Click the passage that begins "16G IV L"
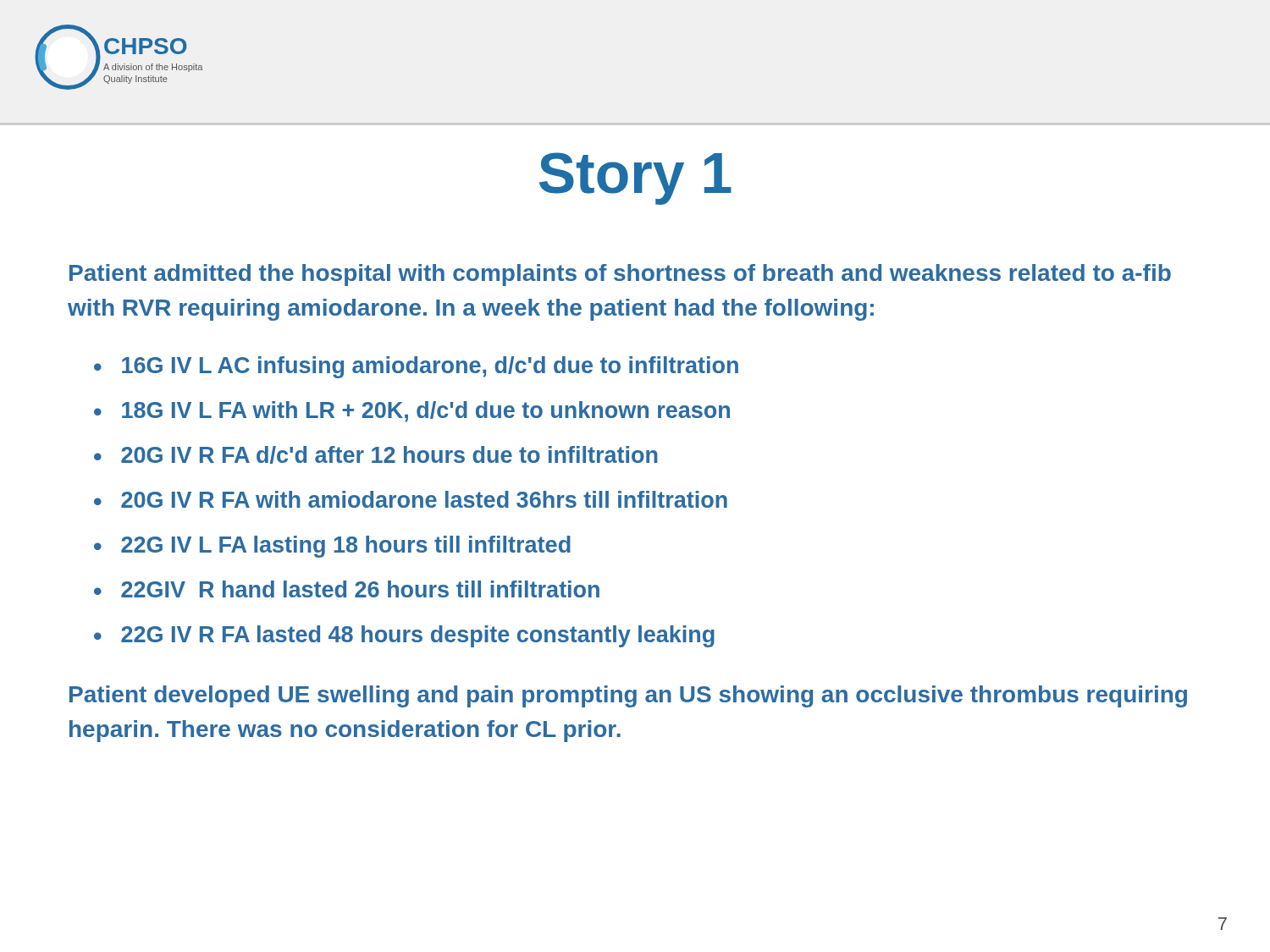 pos(430,367)
